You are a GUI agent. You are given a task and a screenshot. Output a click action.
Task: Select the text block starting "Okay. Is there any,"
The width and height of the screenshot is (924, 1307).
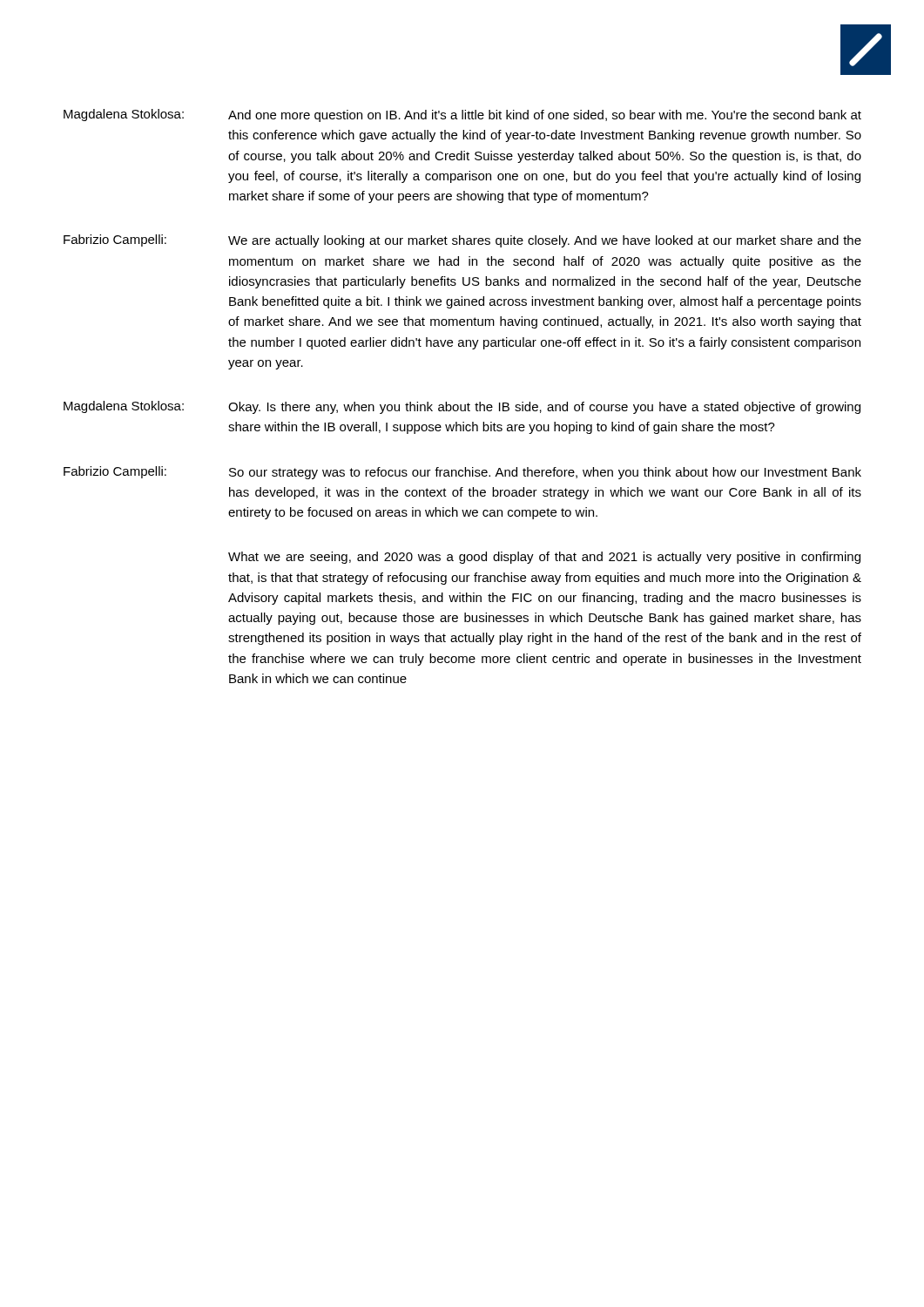point(545,417)
